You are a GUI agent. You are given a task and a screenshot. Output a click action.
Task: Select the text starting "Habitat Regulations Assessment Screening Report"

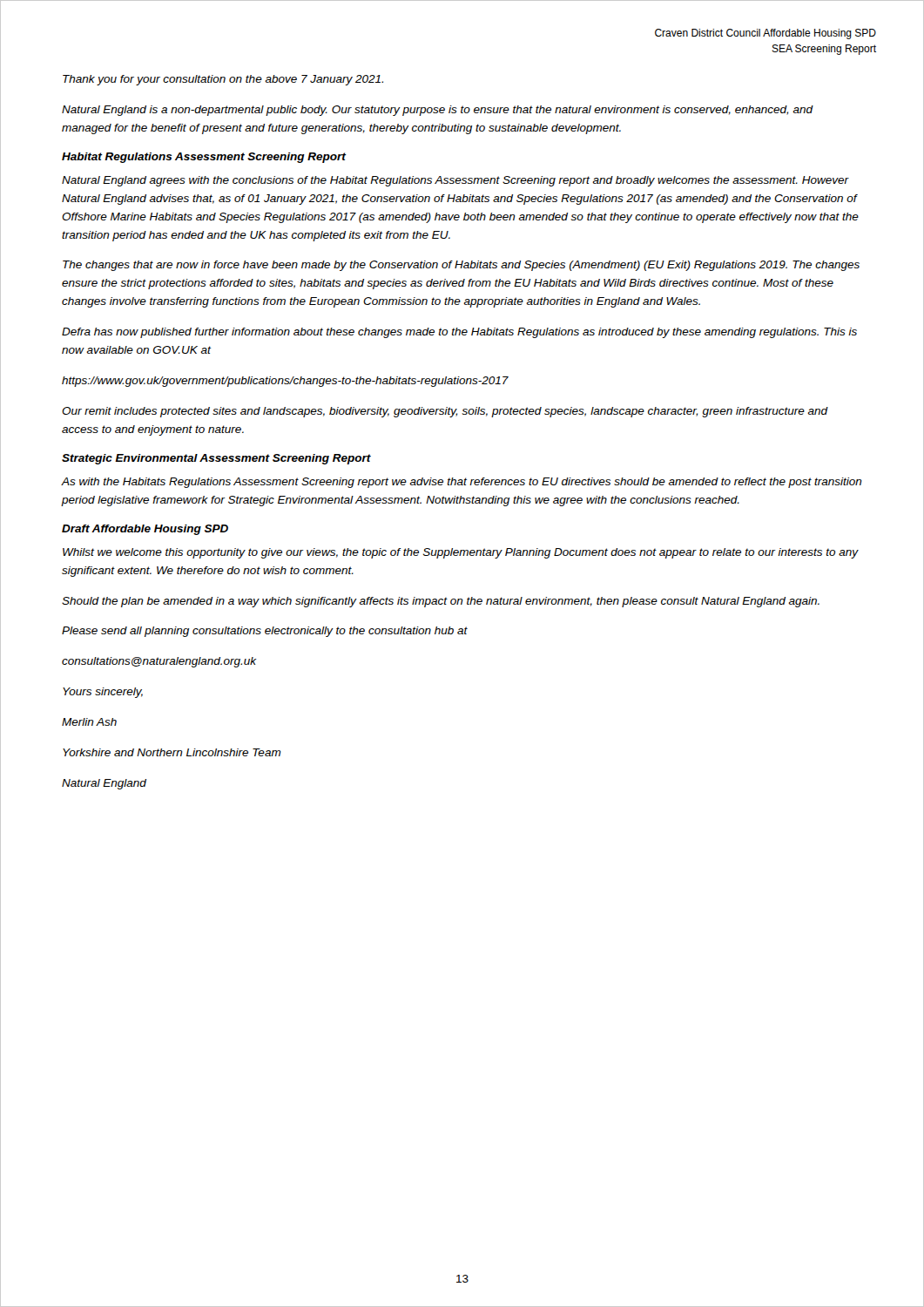[204, 156]
